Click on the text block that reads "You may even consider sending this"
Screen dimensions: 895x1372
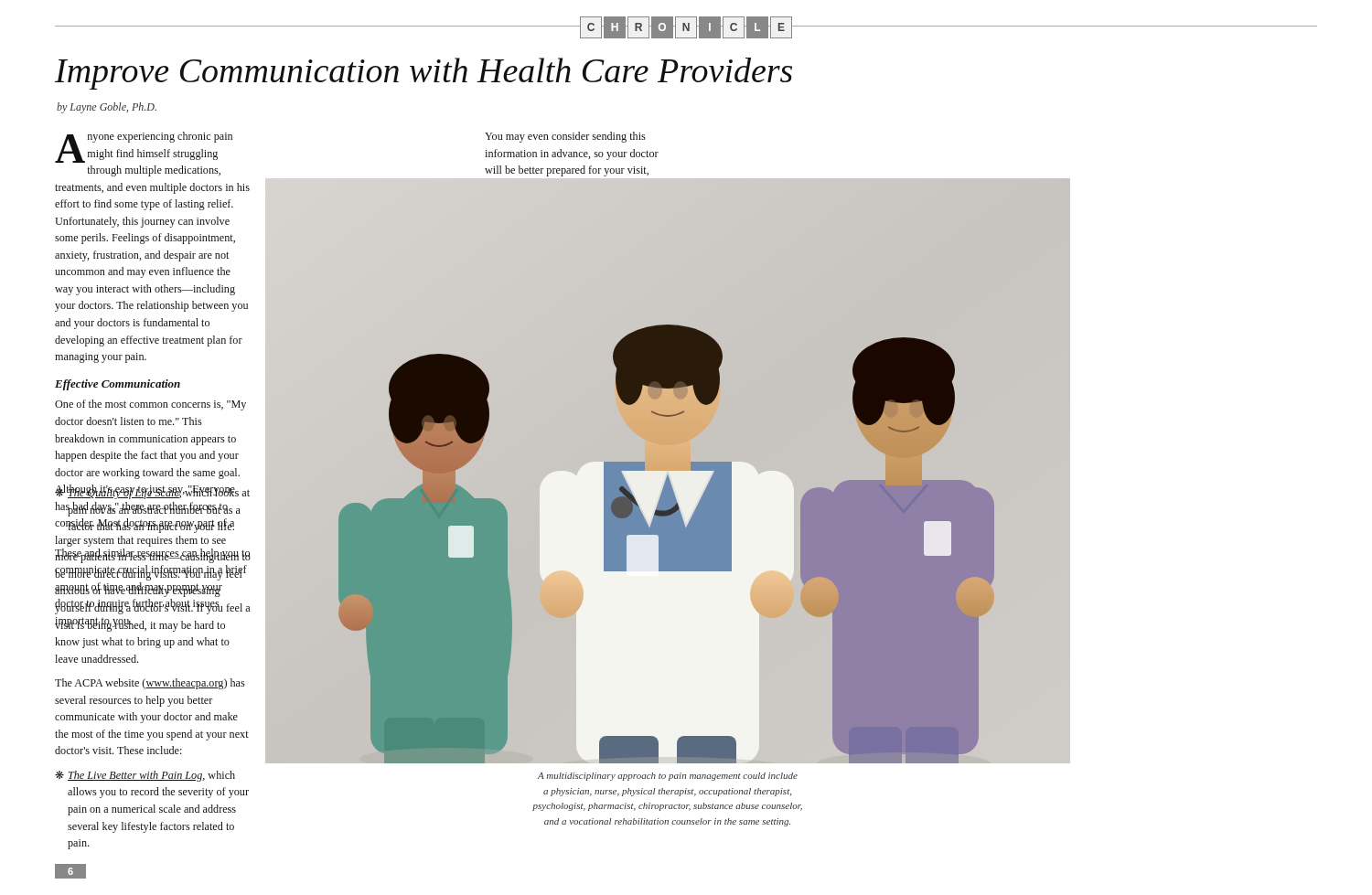(581, 170)
